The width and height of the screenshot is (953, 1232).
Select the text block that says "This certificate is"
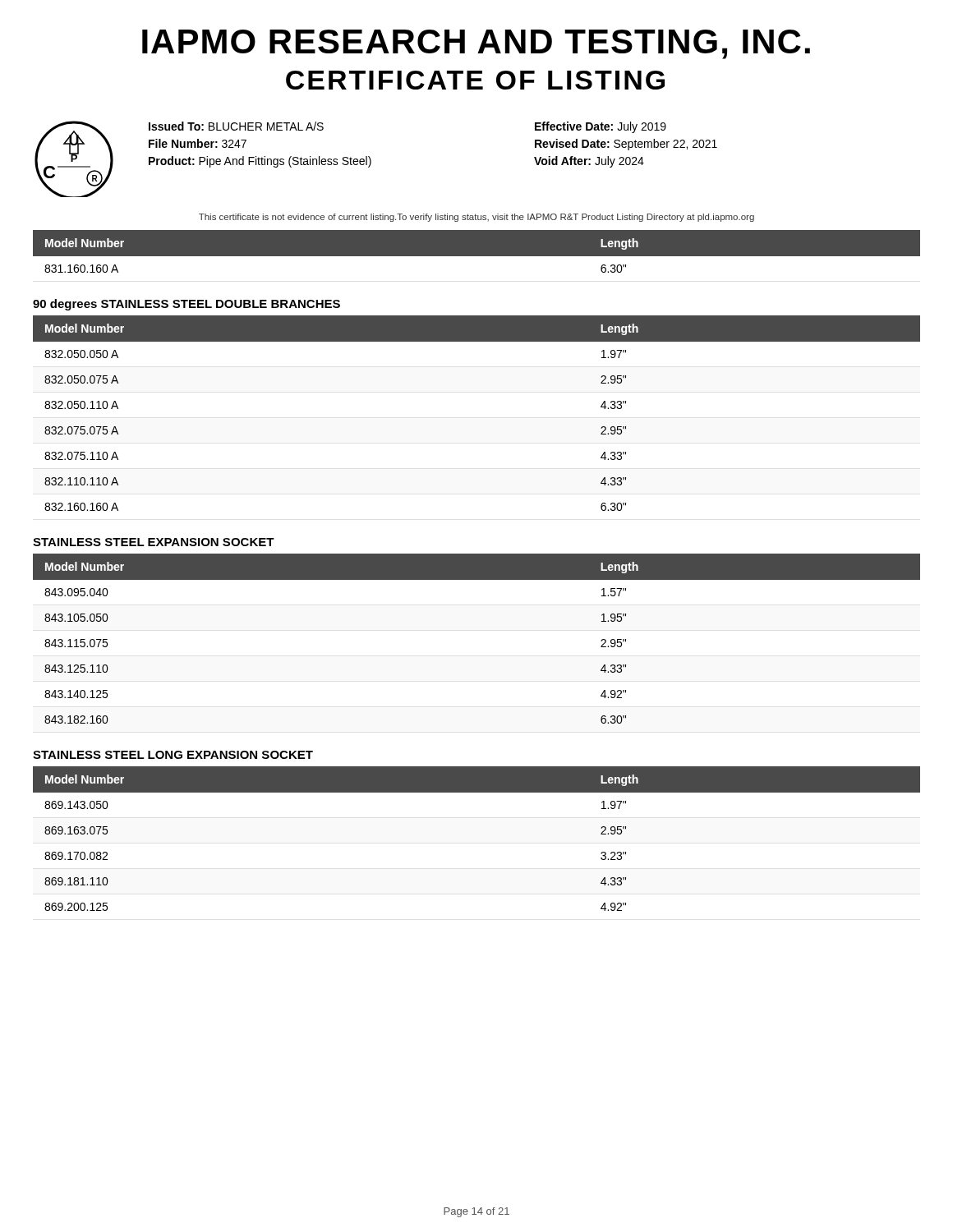pos(476,217)
